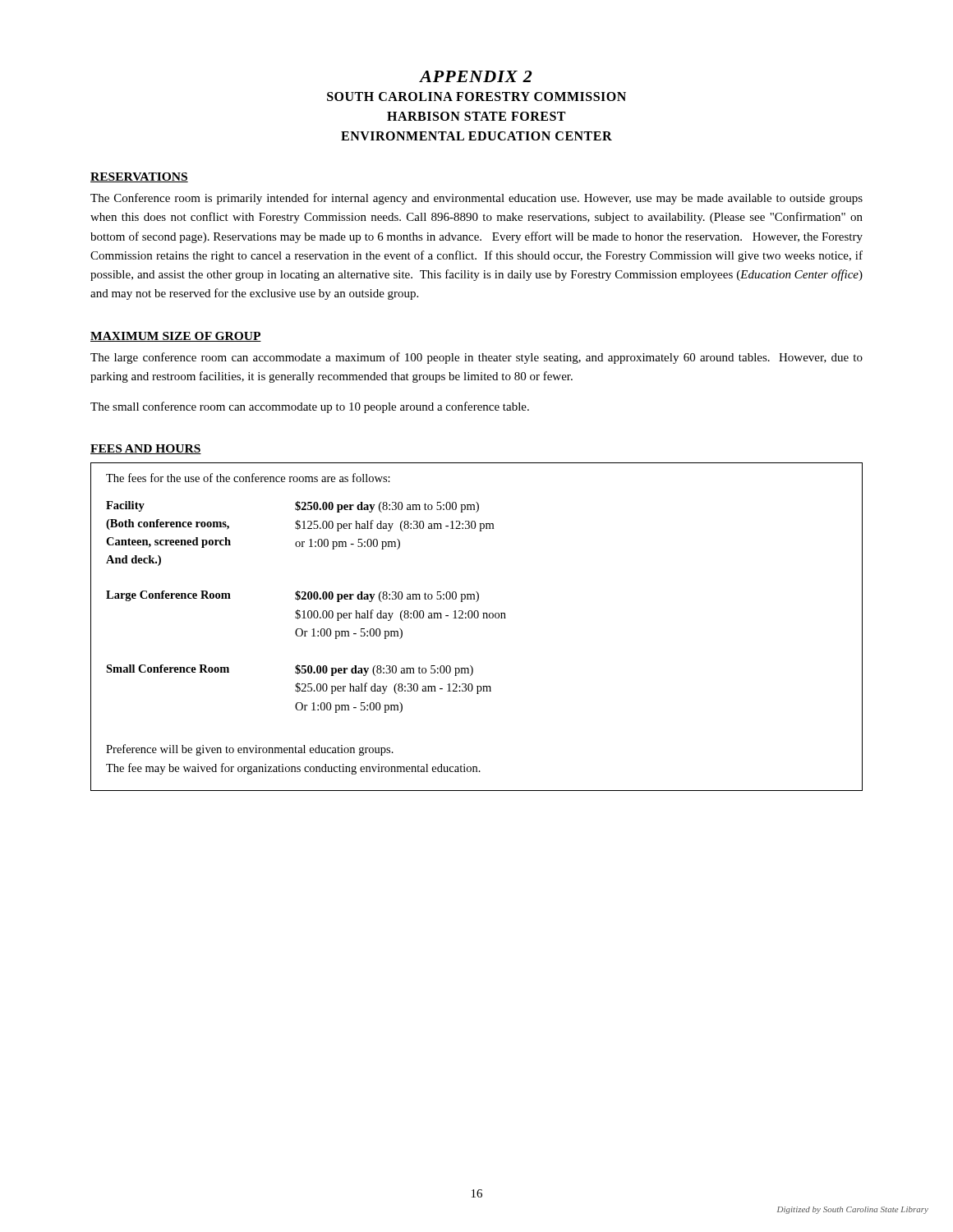Click the title
This screenshot has height=1232, width=953.
476,106
